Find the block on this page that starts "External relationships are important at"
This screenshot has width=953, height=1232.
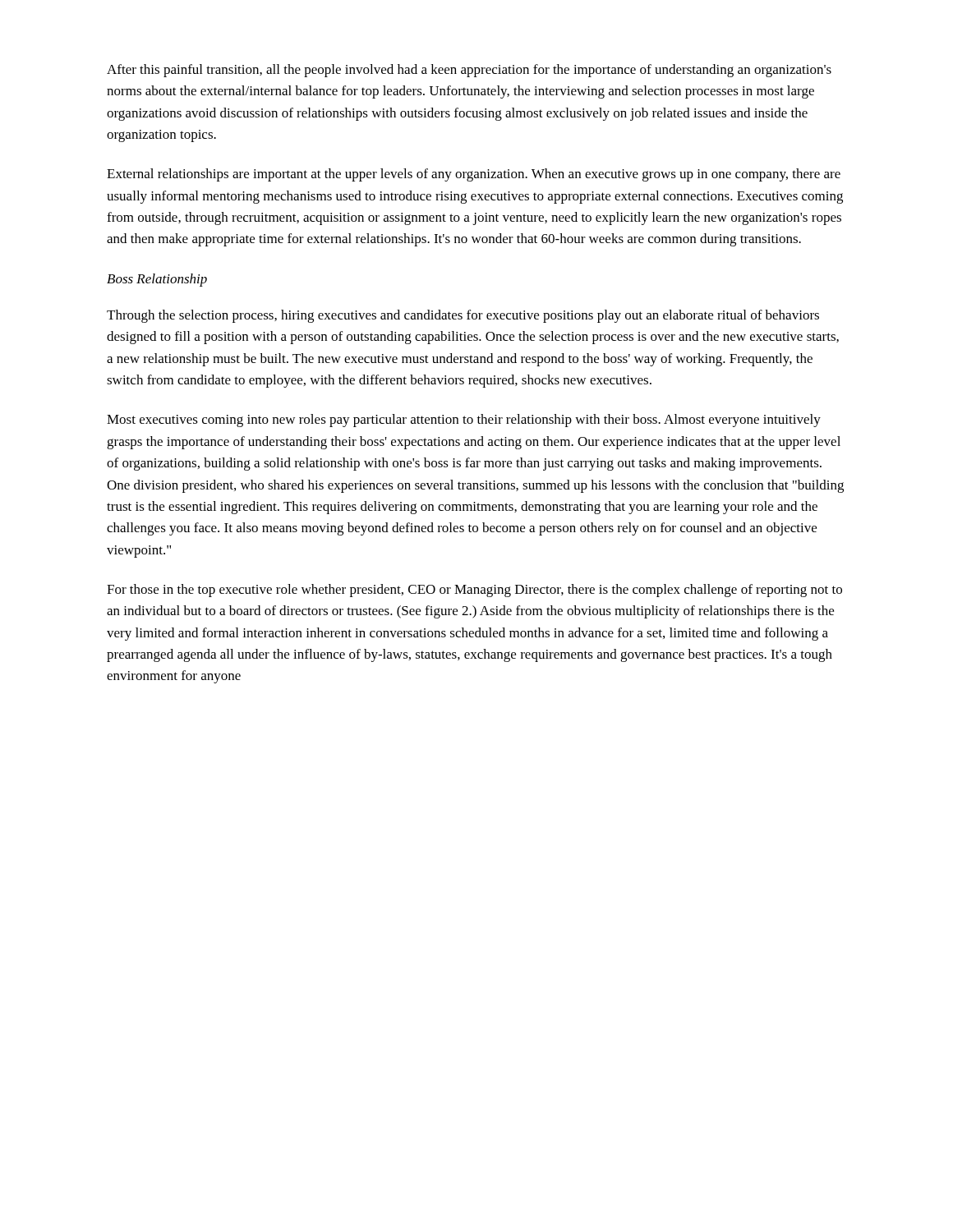click(x=475, y=206)
